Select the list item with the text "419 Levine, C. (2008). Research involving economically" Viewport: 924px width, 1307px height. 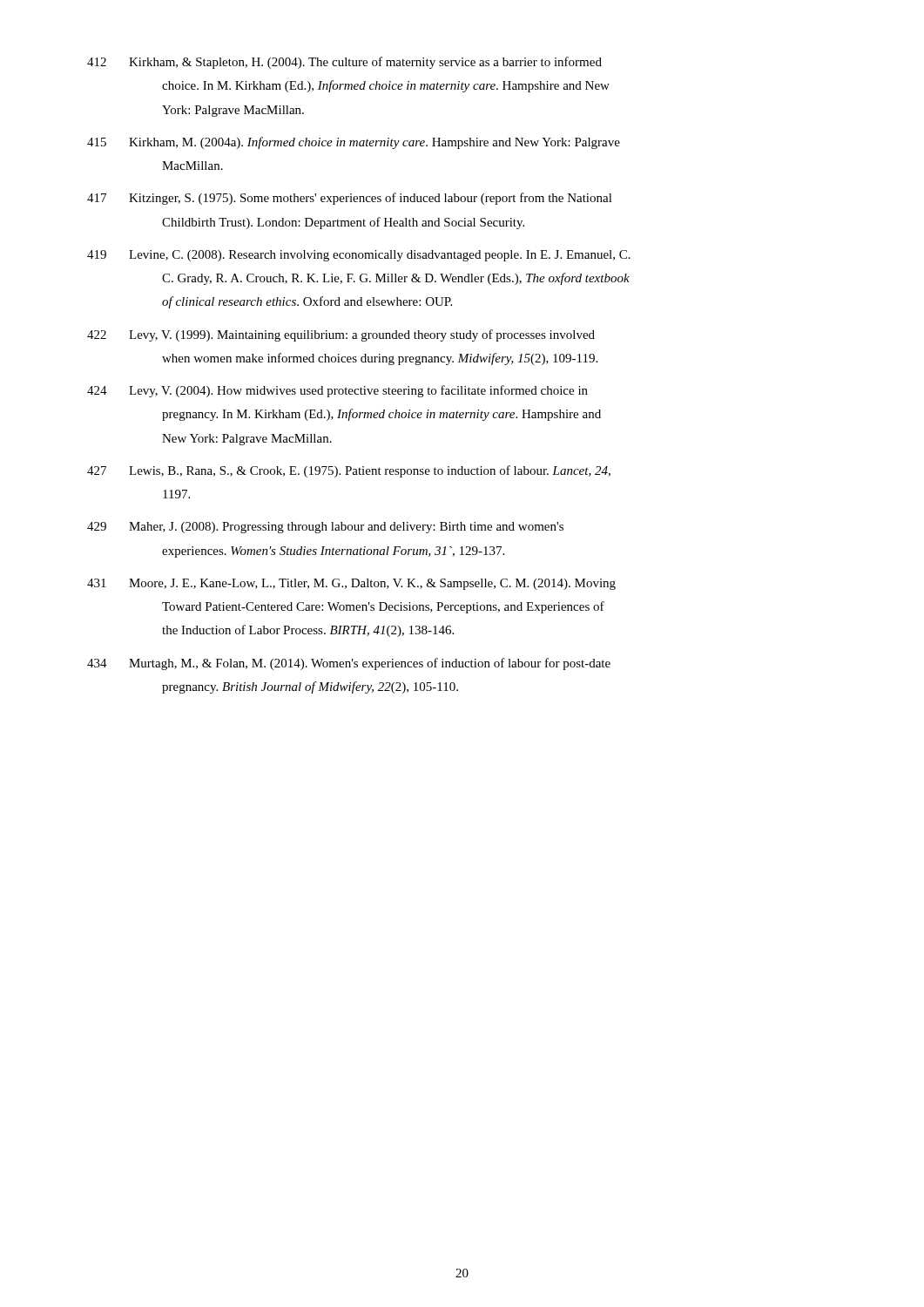pos(471,255)
